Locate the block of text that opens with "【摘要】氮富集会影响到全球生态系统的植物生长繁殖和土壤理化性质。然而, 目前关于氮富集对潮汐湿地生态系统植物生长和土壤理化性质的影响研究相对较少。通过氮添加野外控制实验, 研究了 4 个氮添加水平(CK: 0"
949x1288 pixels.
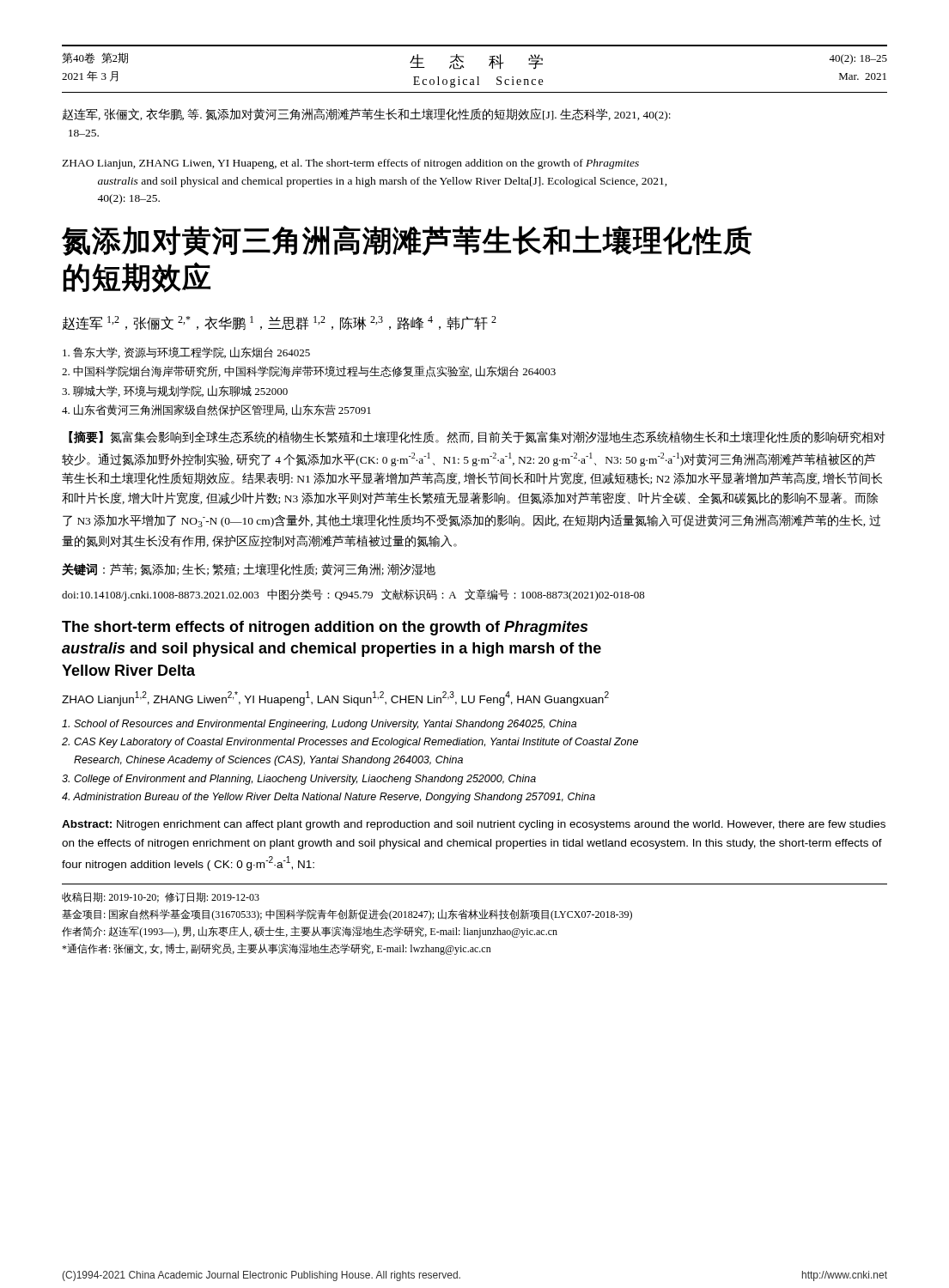[474, 490]
